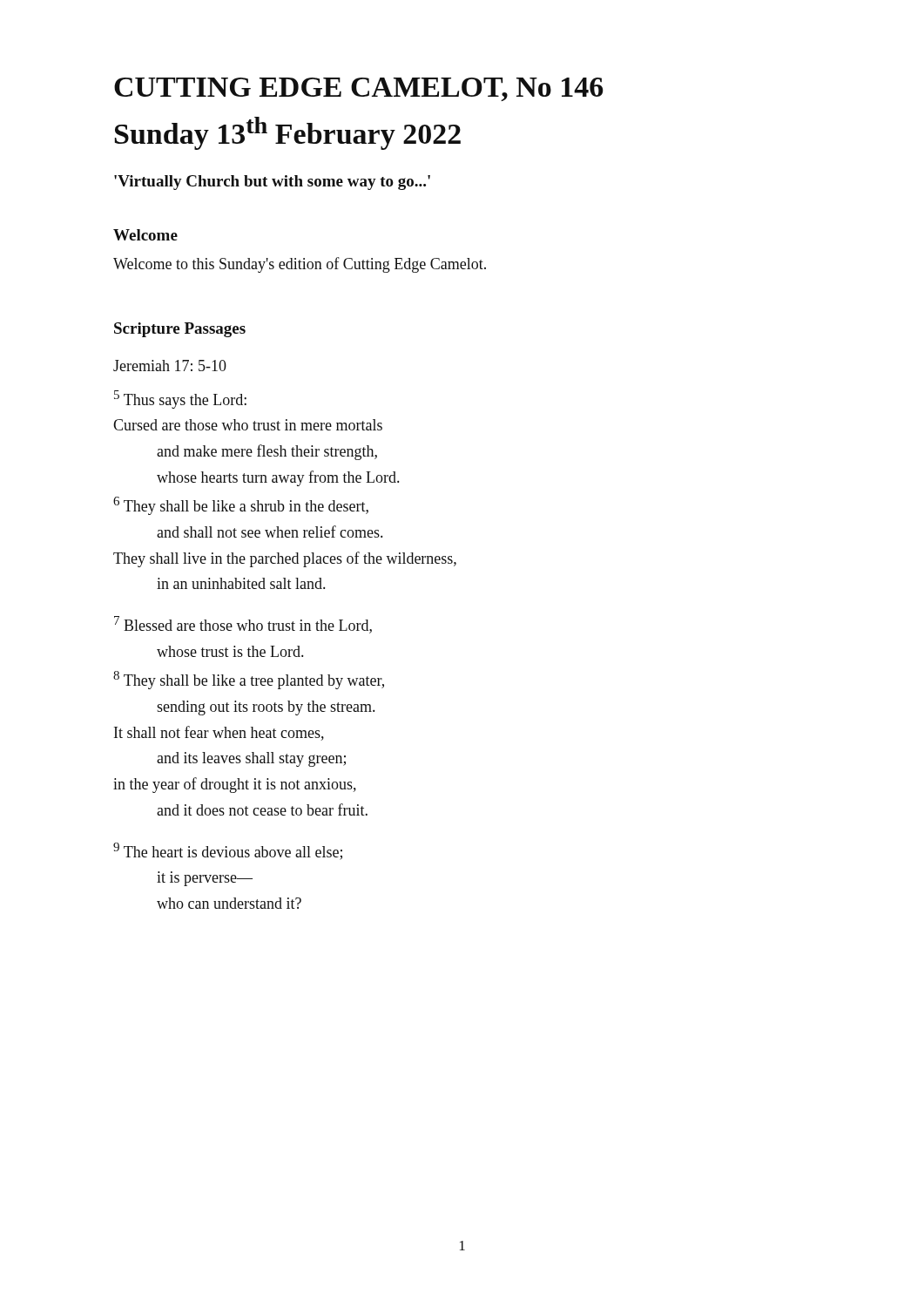Select the title that reads "CUTTING EDGE CAMELOT, No"

click(462, 111)
